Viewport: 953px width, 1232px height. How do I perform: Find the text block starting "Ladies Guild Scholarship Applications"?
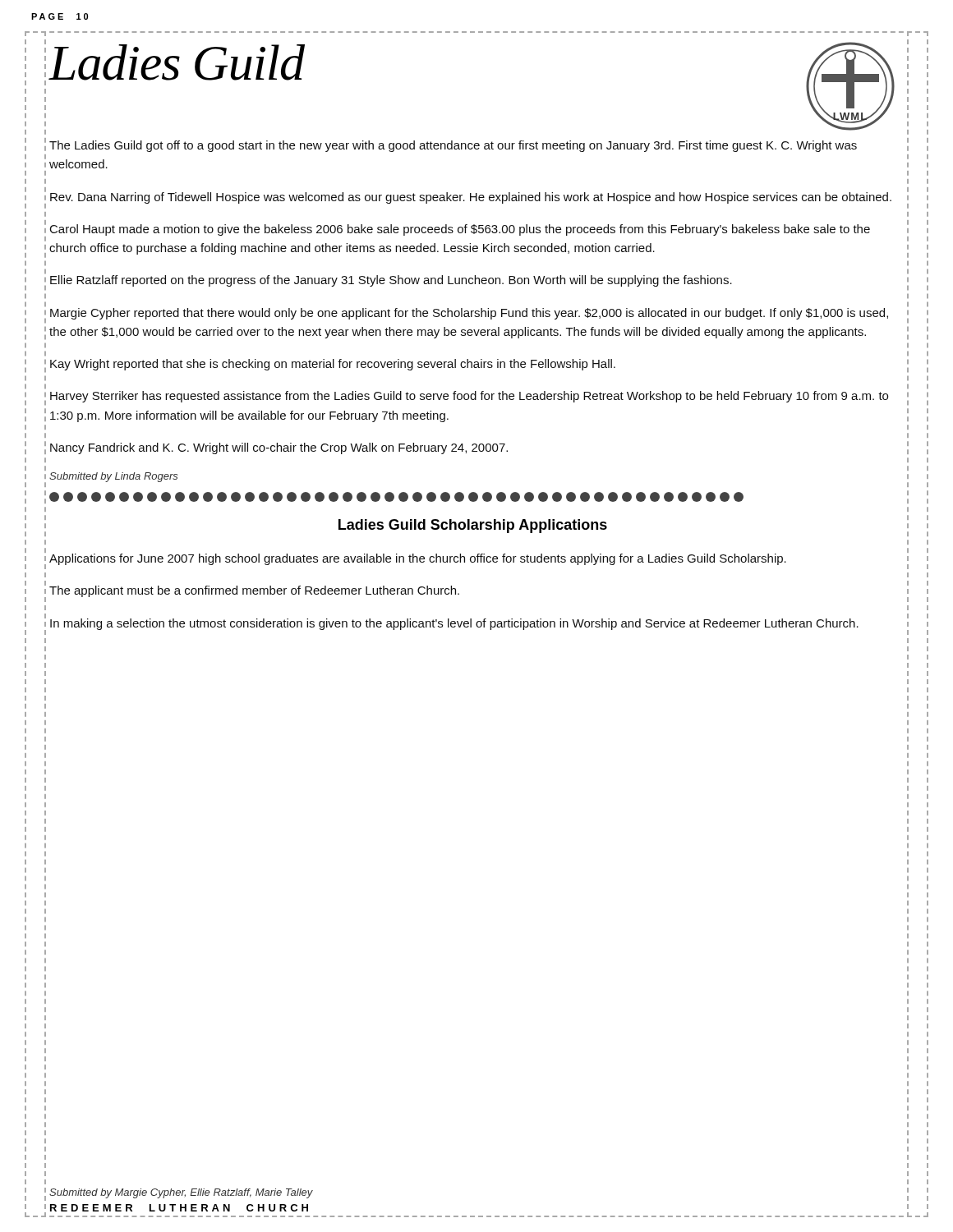pos(472,525)
